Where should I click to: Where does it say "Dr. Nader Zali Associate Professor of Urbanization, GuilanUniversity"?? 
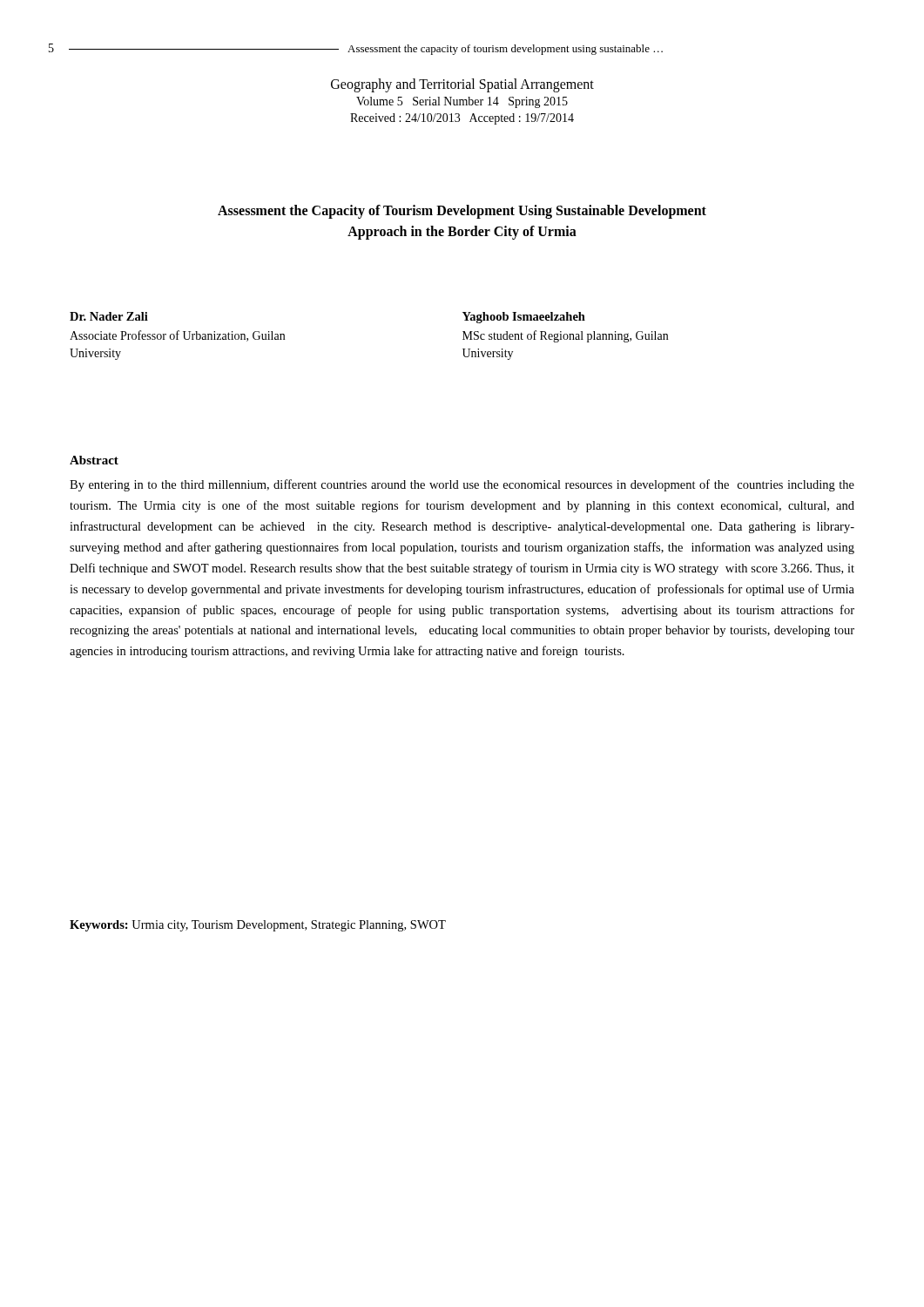click(266, 336)
